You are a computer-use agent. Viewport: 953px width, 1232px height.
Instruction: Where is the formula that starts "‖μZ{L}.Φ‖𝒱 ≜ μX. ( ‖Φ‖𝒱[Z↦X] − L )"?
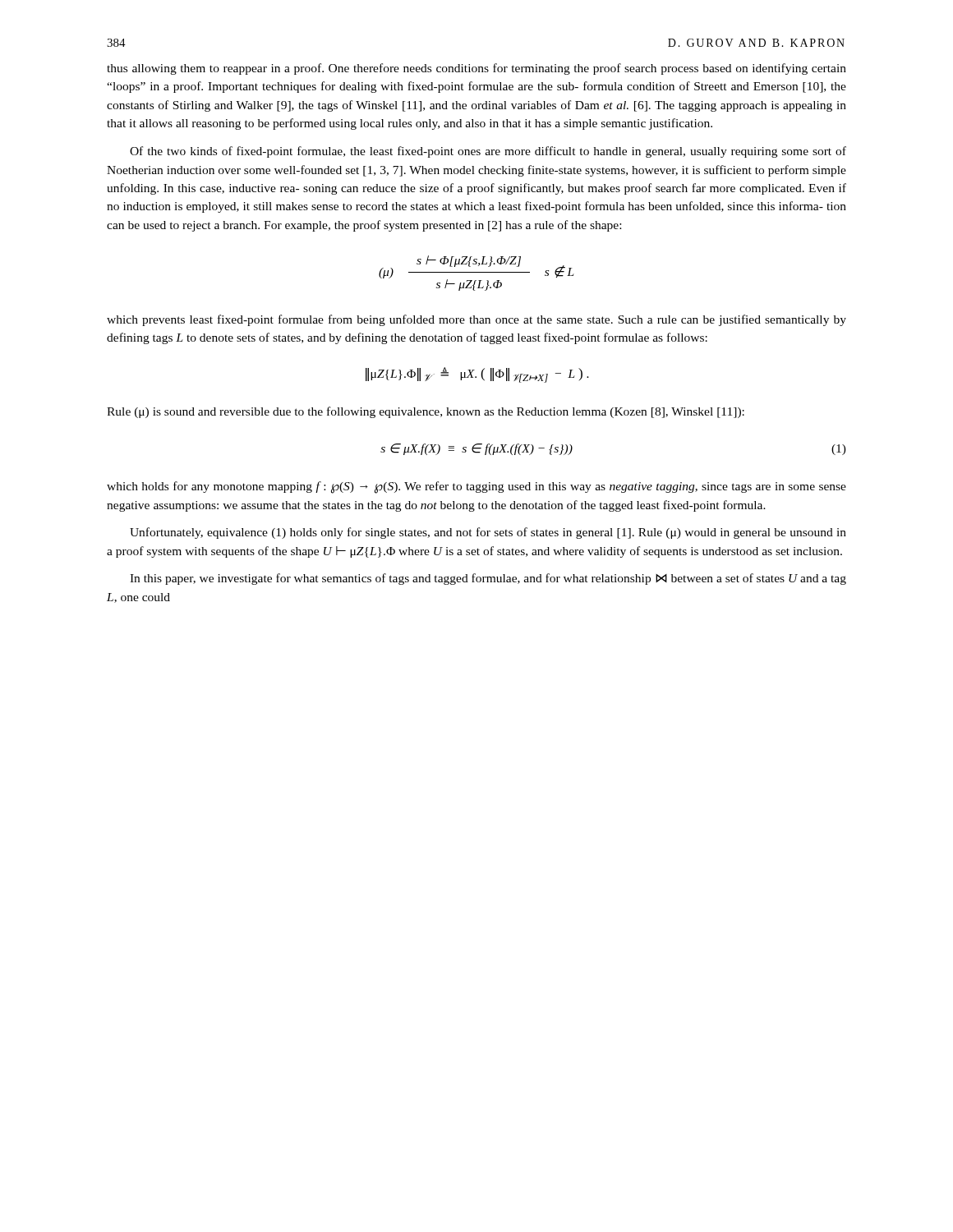pos(476,375)
